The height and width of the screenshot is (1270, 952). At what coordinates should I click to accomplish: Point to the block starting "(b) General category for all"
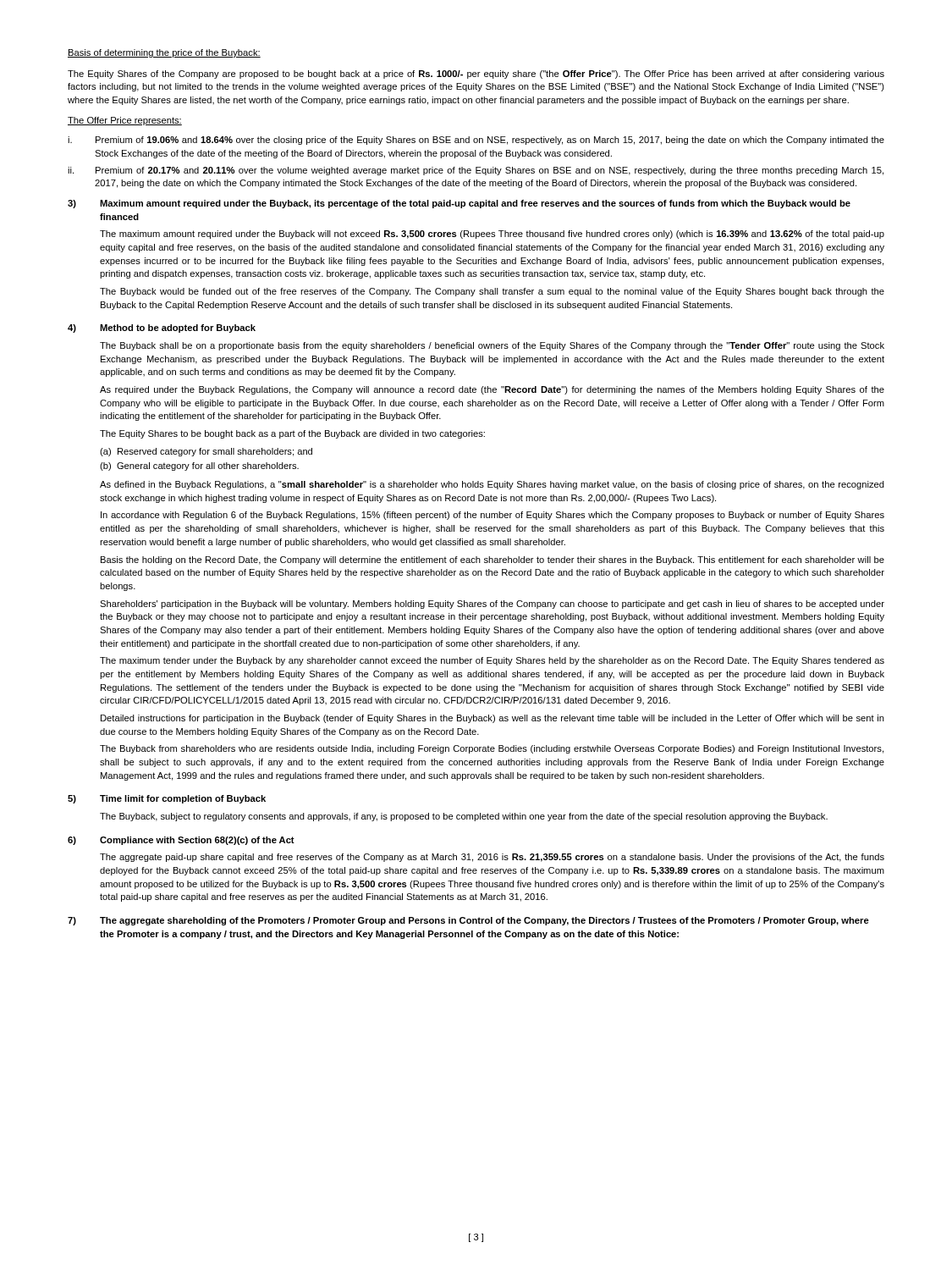200,466
